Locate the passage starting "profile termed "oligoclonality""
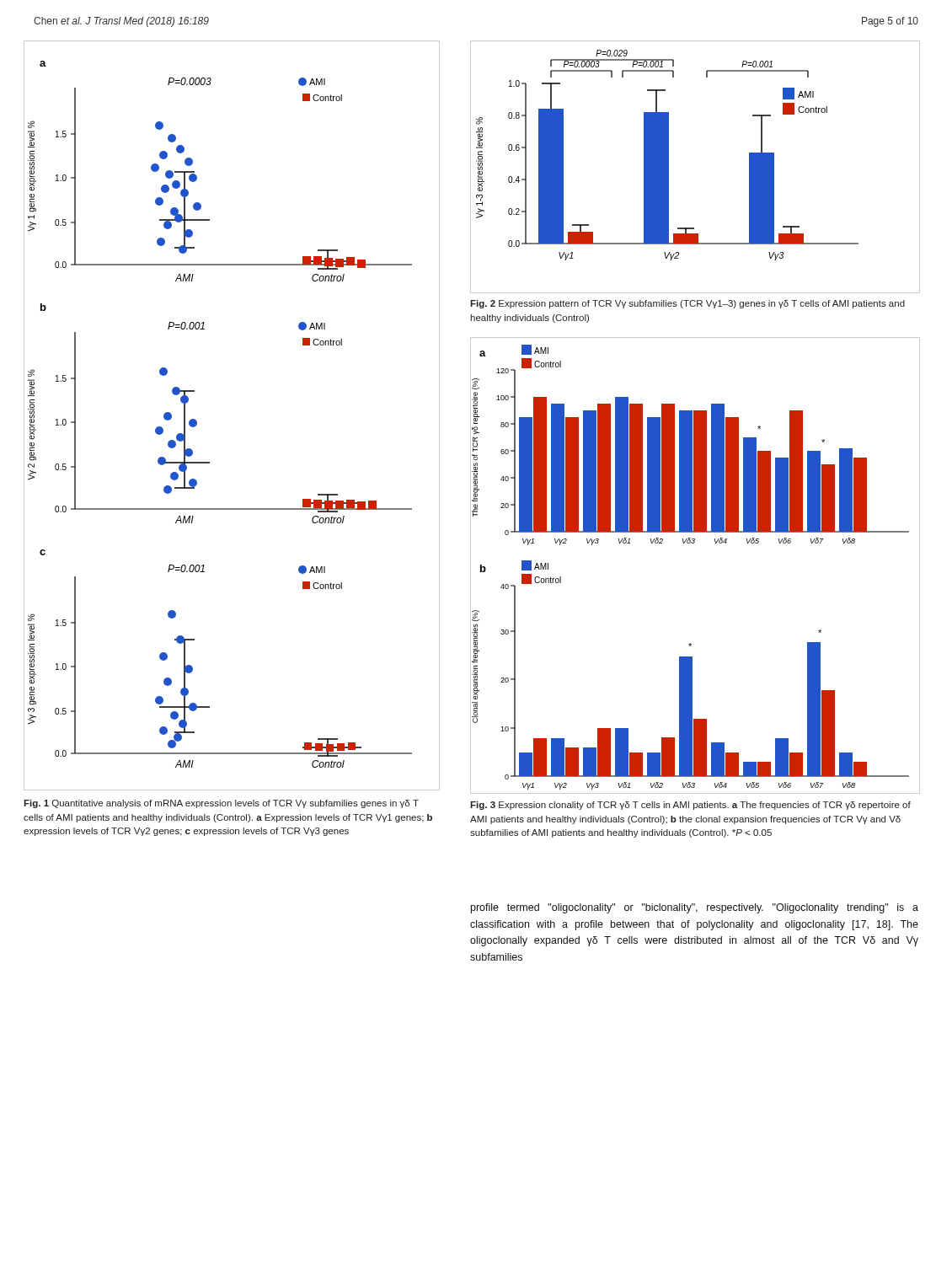This screenshot has width=952, height=1264. [694, 932]
